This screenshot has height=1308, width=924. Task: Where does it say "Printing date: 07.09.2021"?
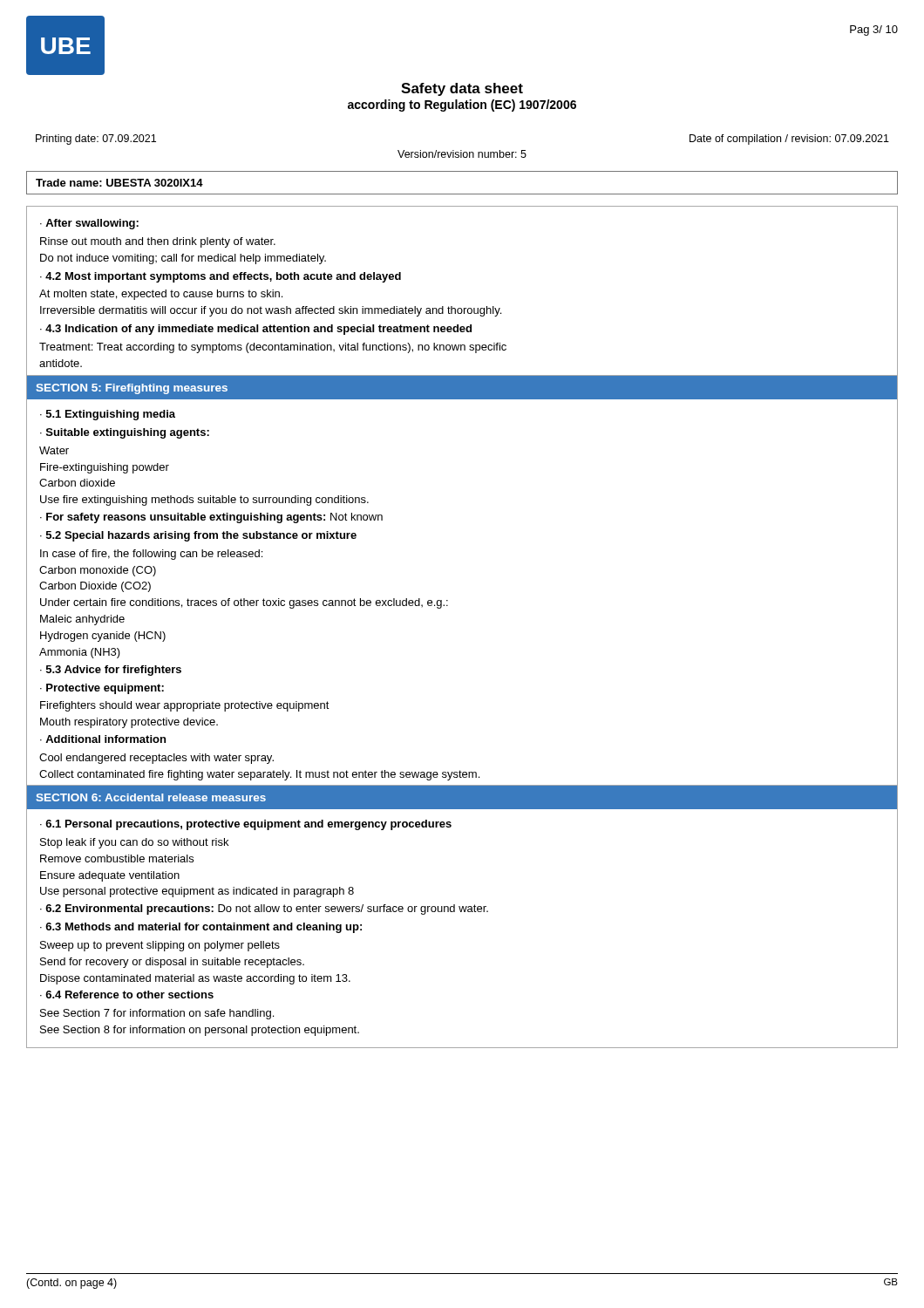click(x=96, y=139)
